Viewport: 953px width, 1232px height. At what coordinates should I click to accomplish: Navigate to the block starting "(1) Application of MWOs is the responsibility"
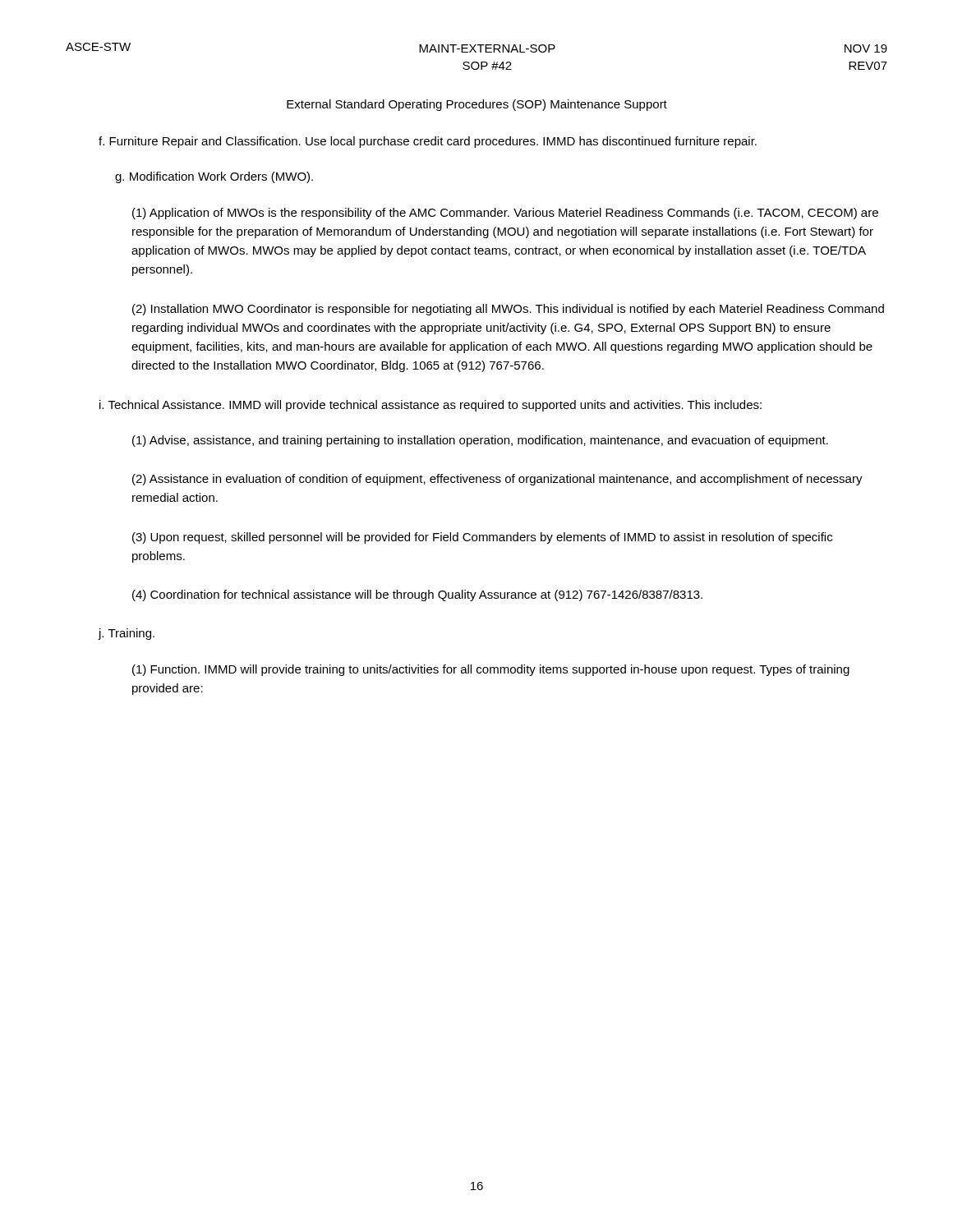(509, 241)
